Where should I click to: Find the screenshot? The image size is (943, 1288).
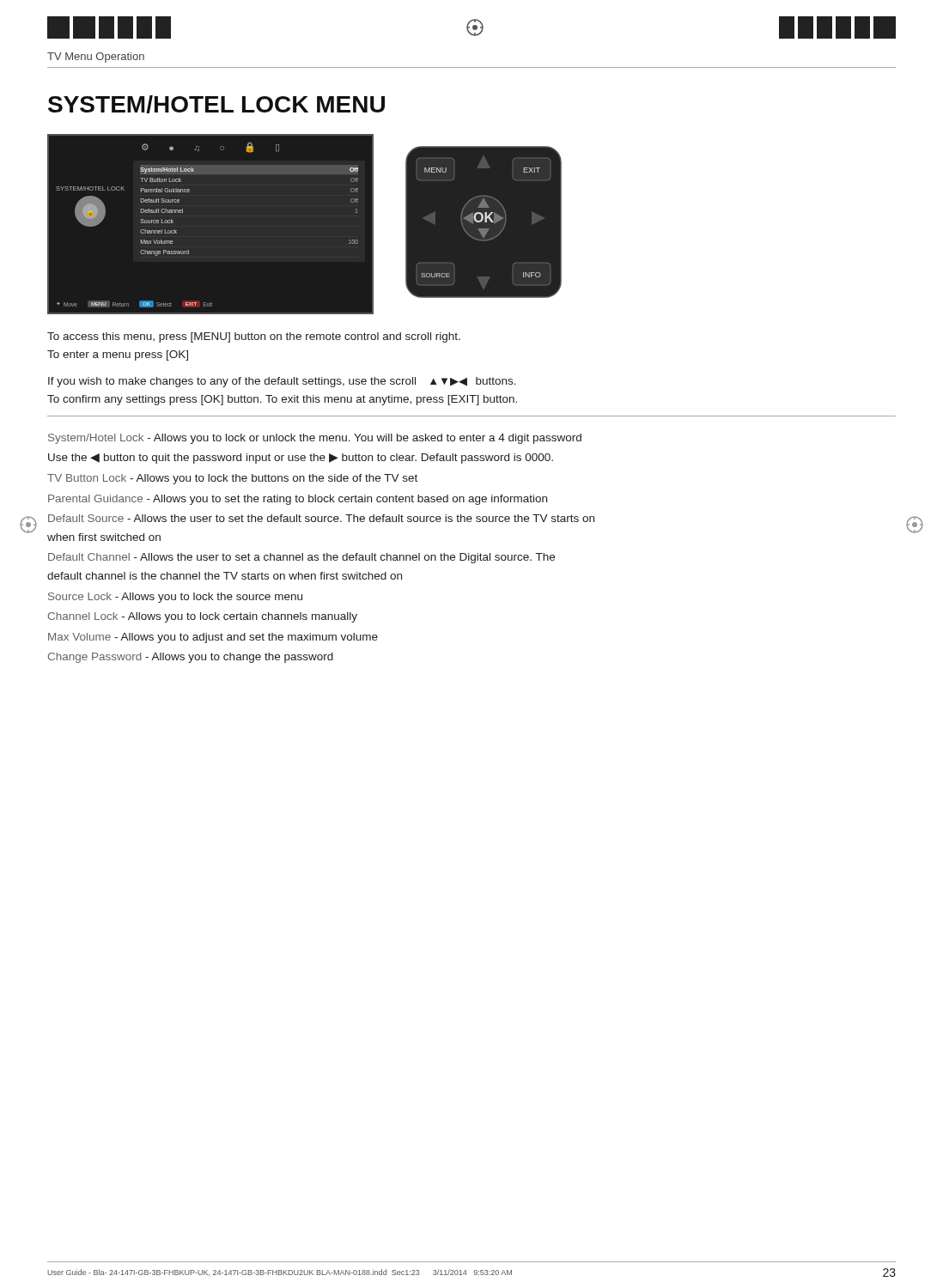(x=210, y=224)
